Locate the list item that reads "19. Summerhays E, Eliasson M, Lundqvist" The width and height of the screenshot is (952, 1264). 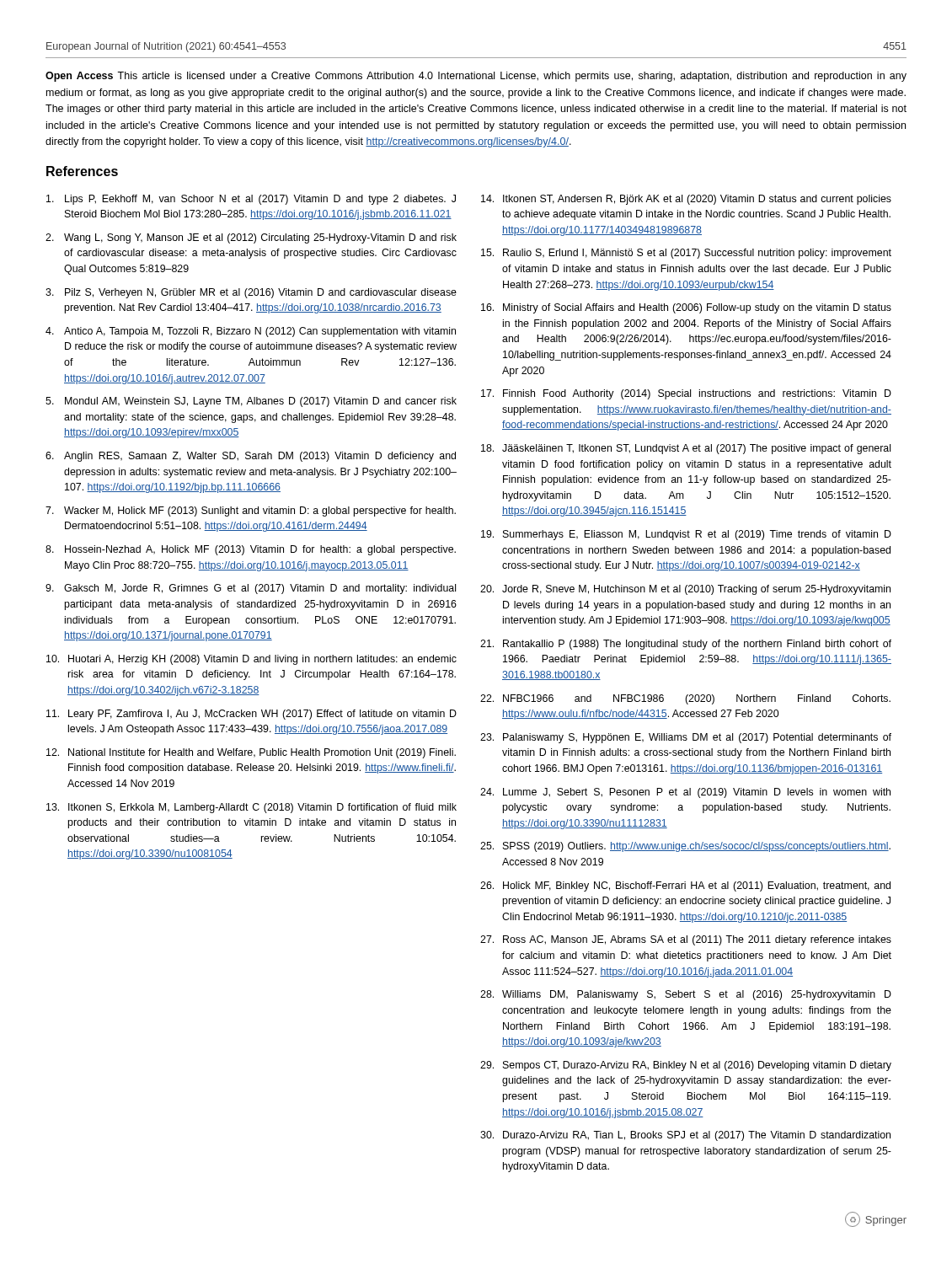point(686,550)
